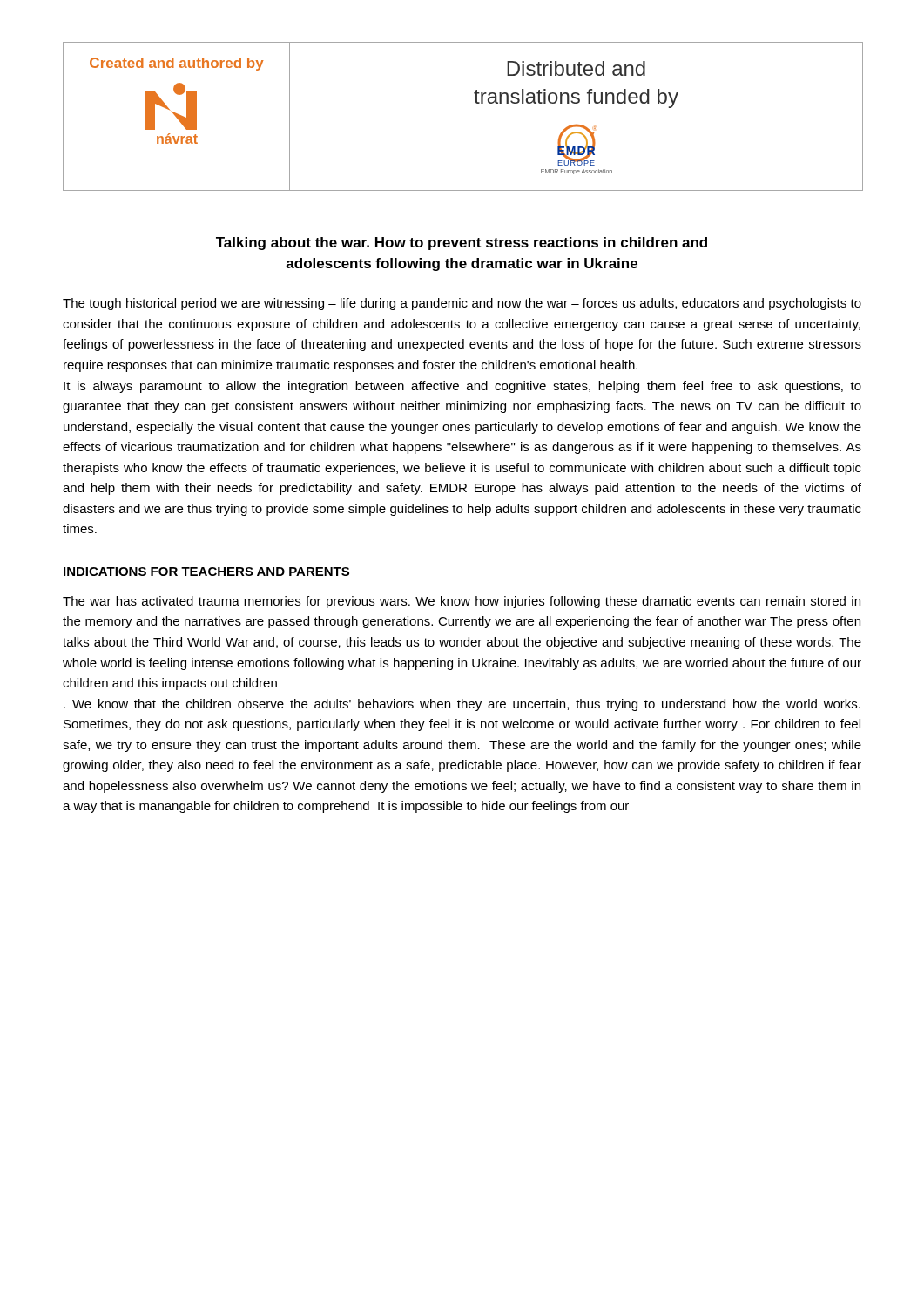This screenshot has width=924, height=1307.
Task: Find a logo
Action: [x=463, y=116]
